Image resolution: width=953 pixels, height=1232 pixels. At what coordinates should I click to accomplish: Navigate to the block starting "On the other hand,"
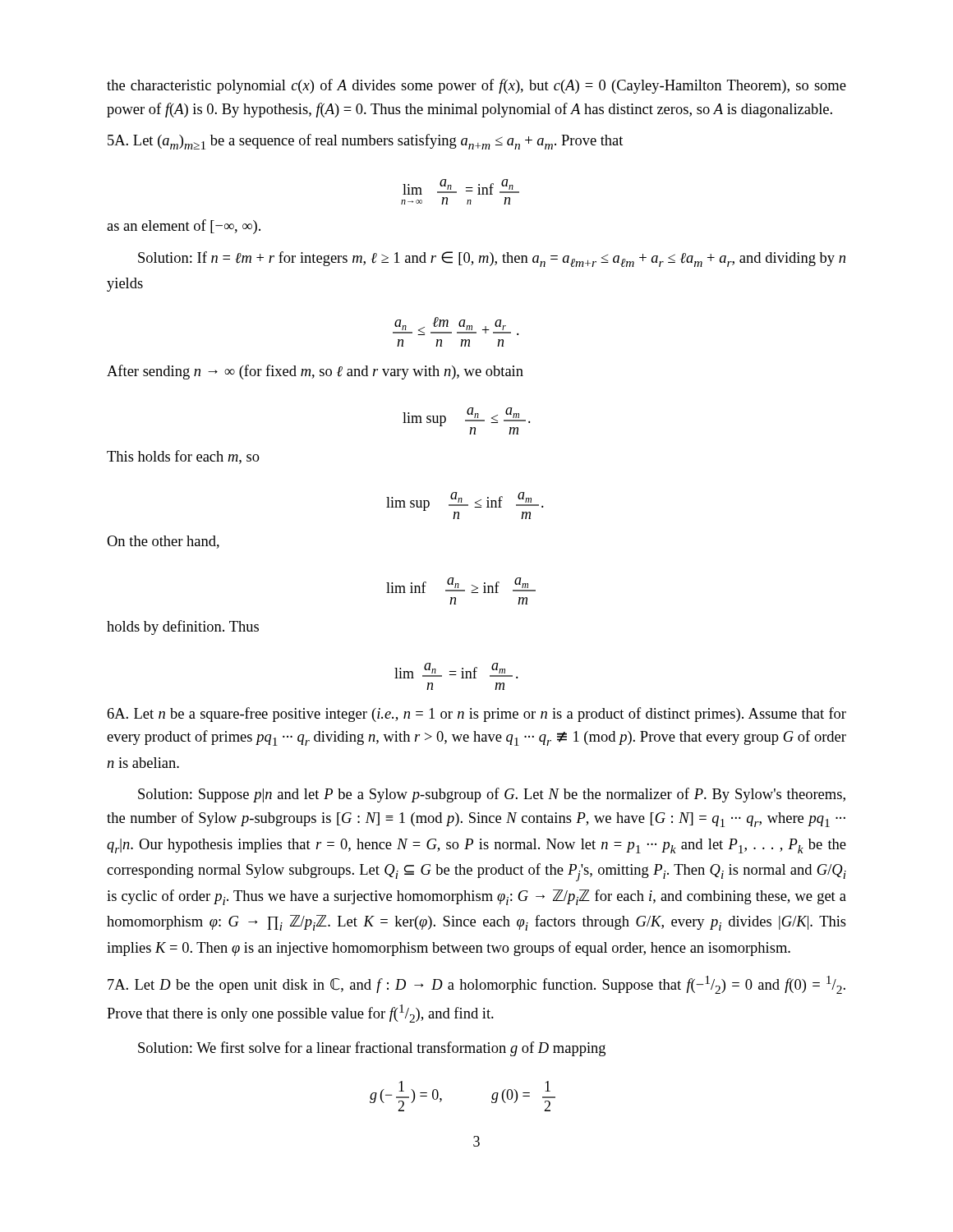163,542
